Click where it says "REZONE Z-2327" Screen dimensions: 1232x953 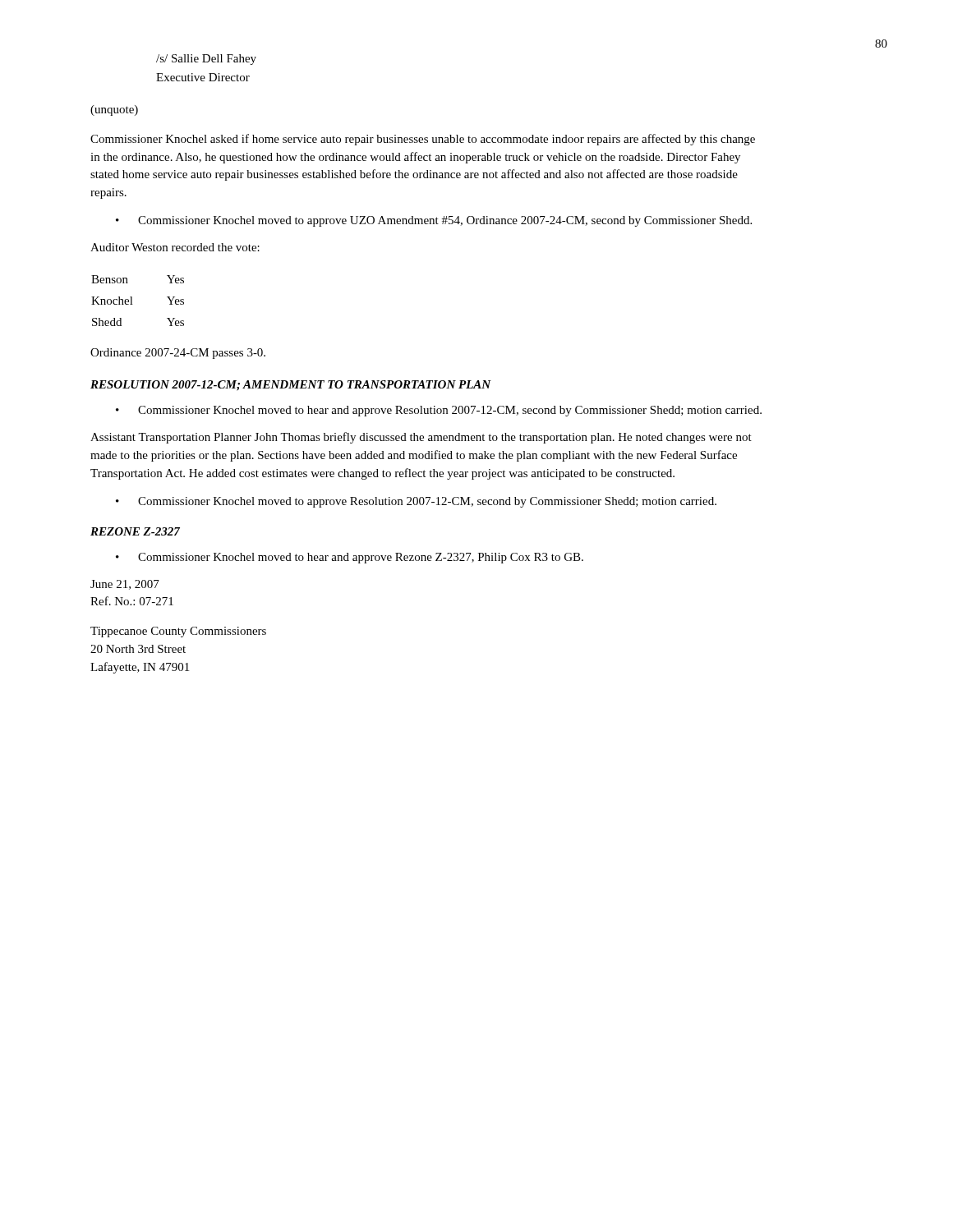(x=135, y=531)
